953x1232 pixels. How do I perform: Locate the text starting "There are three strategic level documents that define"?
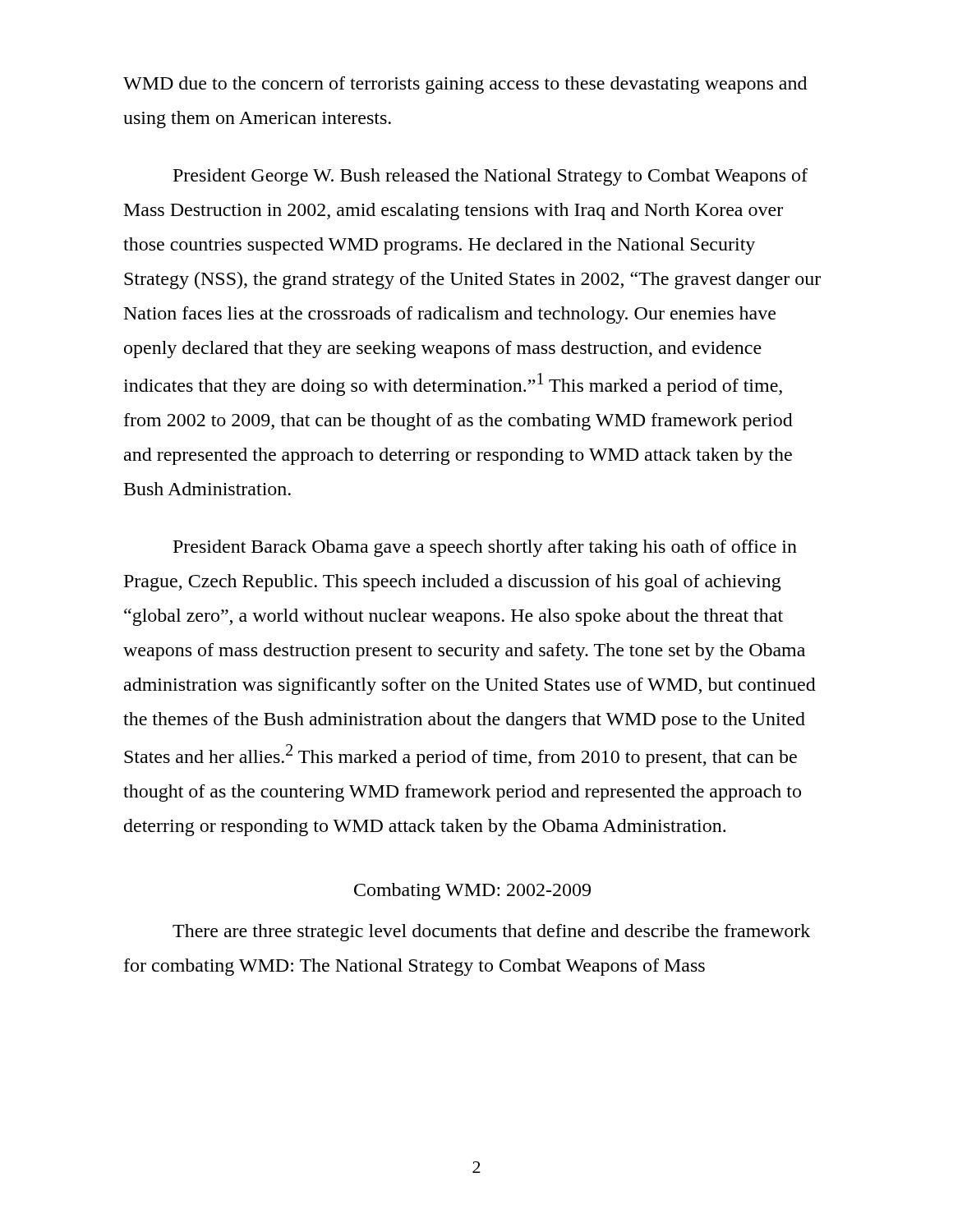tap(467, 948)
